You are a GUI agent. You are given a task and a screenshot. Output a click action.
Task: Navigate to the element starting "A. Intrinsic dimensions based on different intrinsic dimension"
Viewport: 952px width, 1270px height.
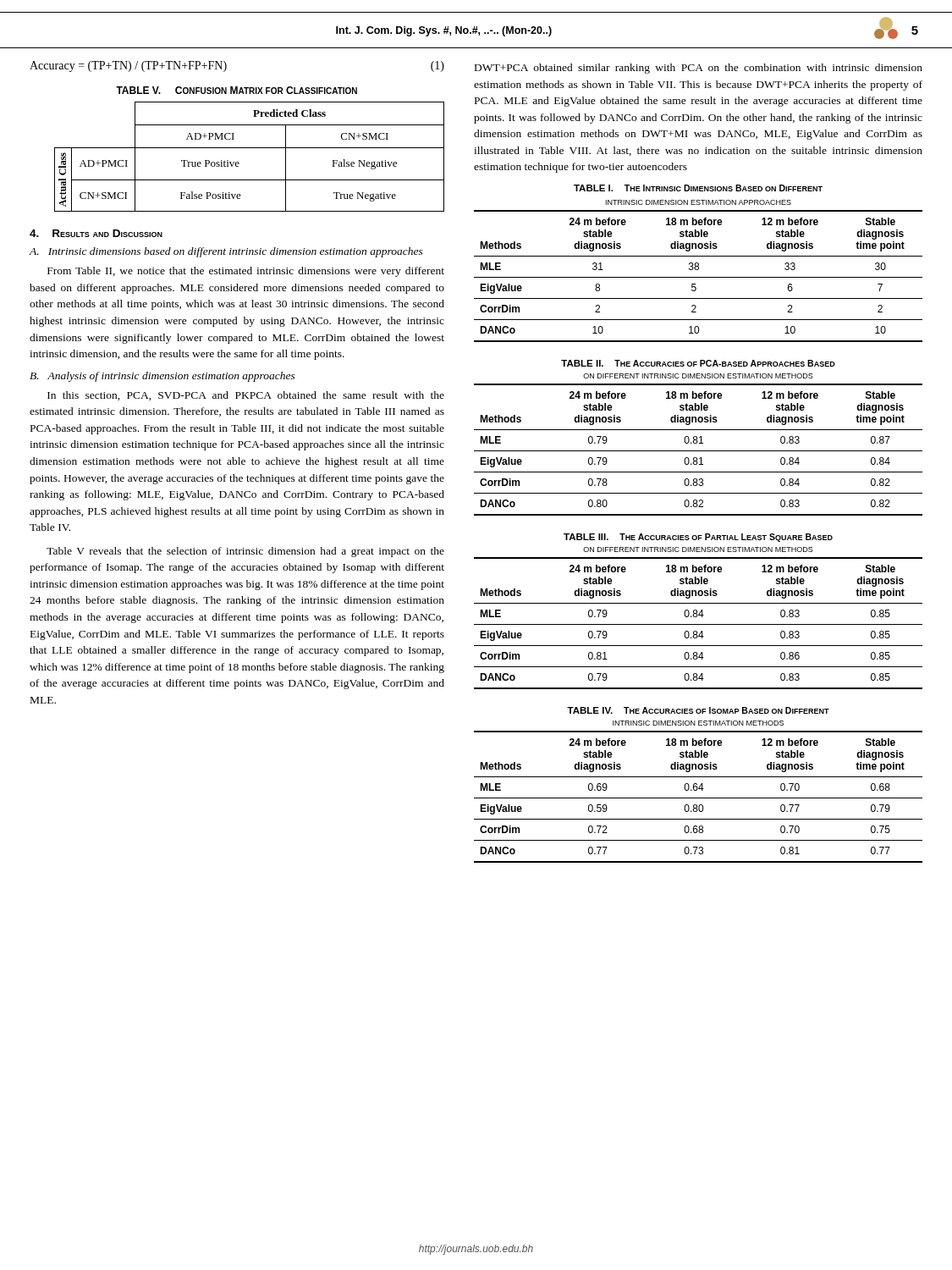point(226,251)
